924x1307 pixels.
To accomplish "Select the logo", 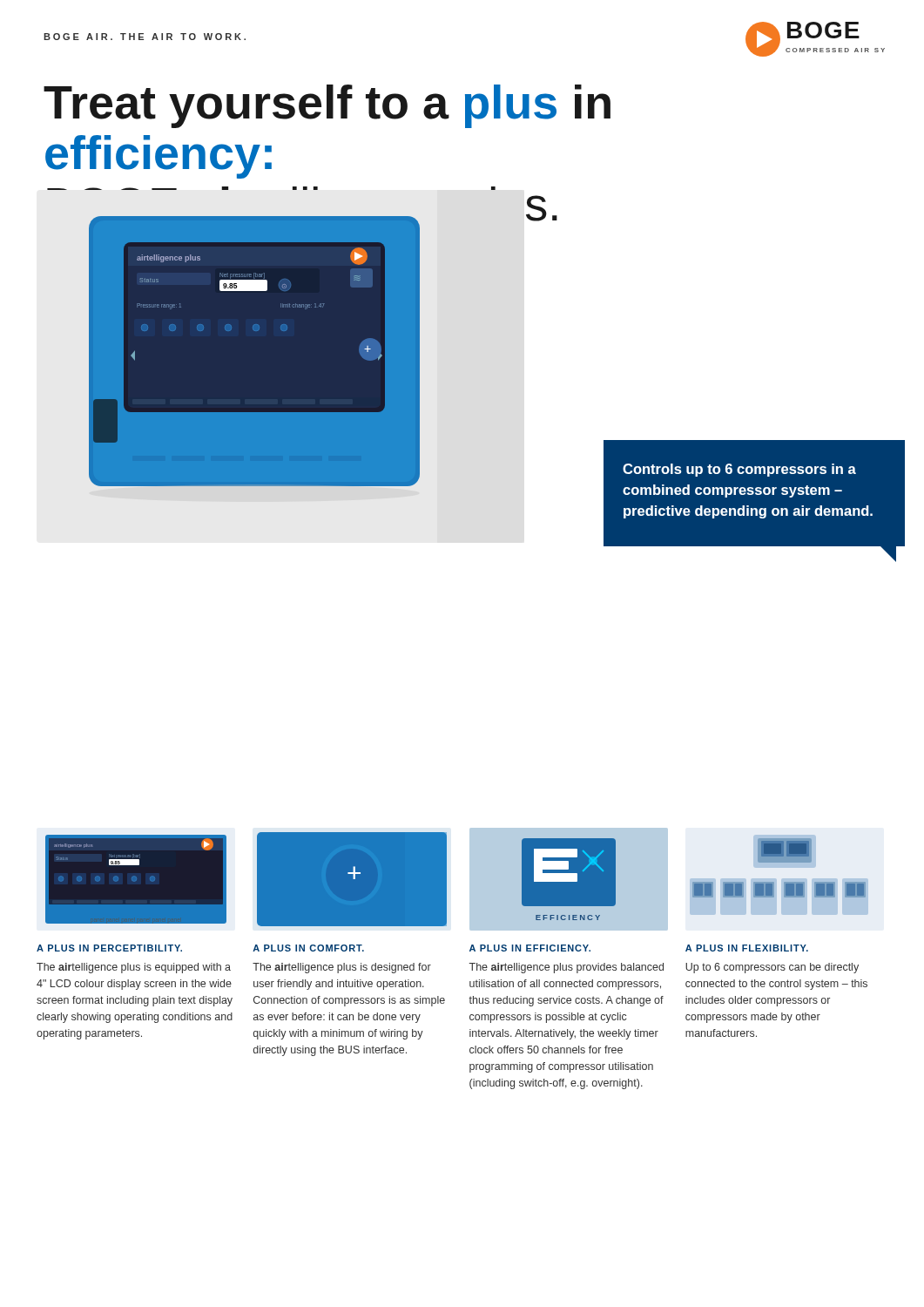I will click(815, 40).
